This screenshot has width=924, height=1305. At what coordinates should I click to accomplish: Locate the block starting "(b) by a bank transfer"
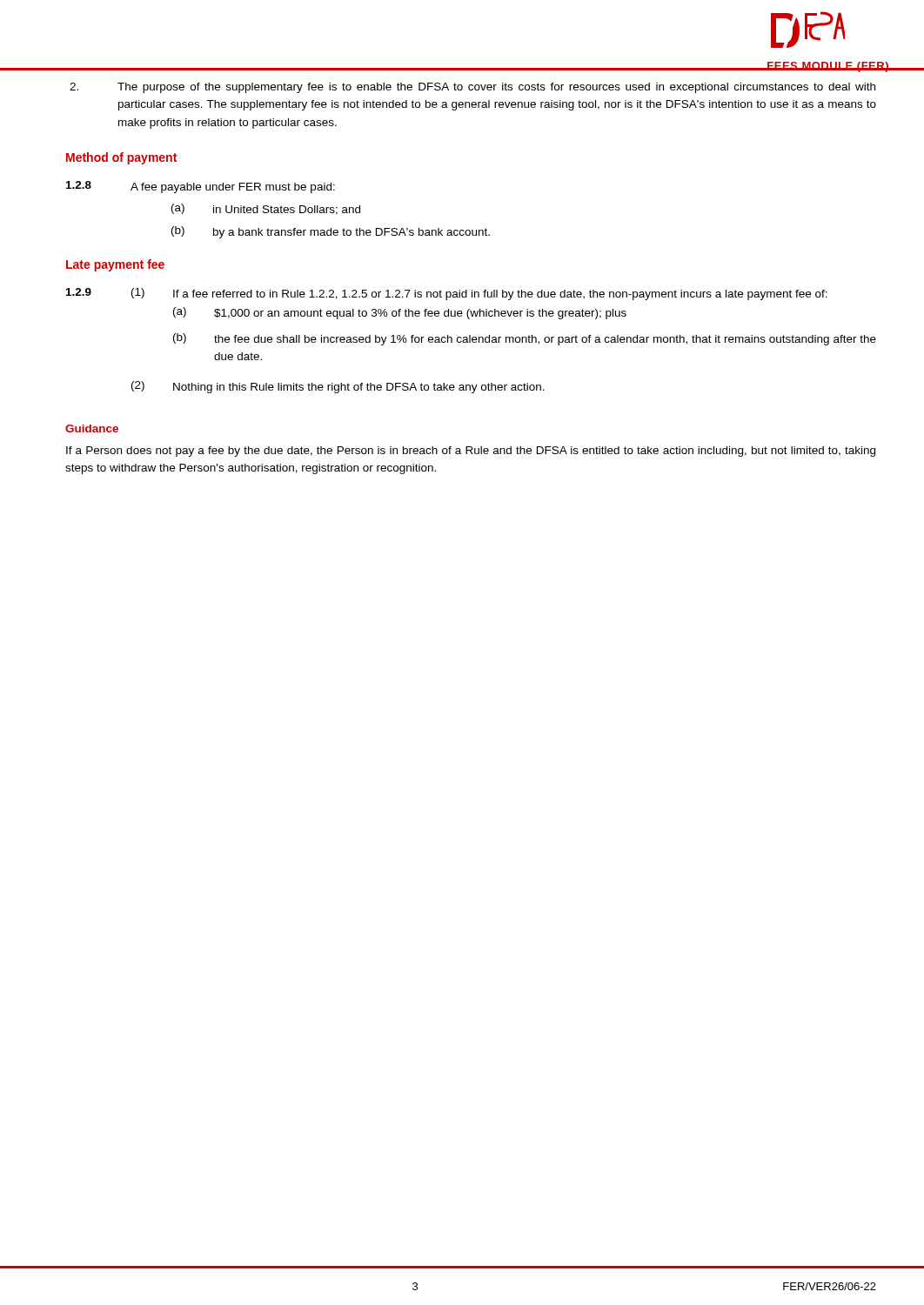point(331,232)
